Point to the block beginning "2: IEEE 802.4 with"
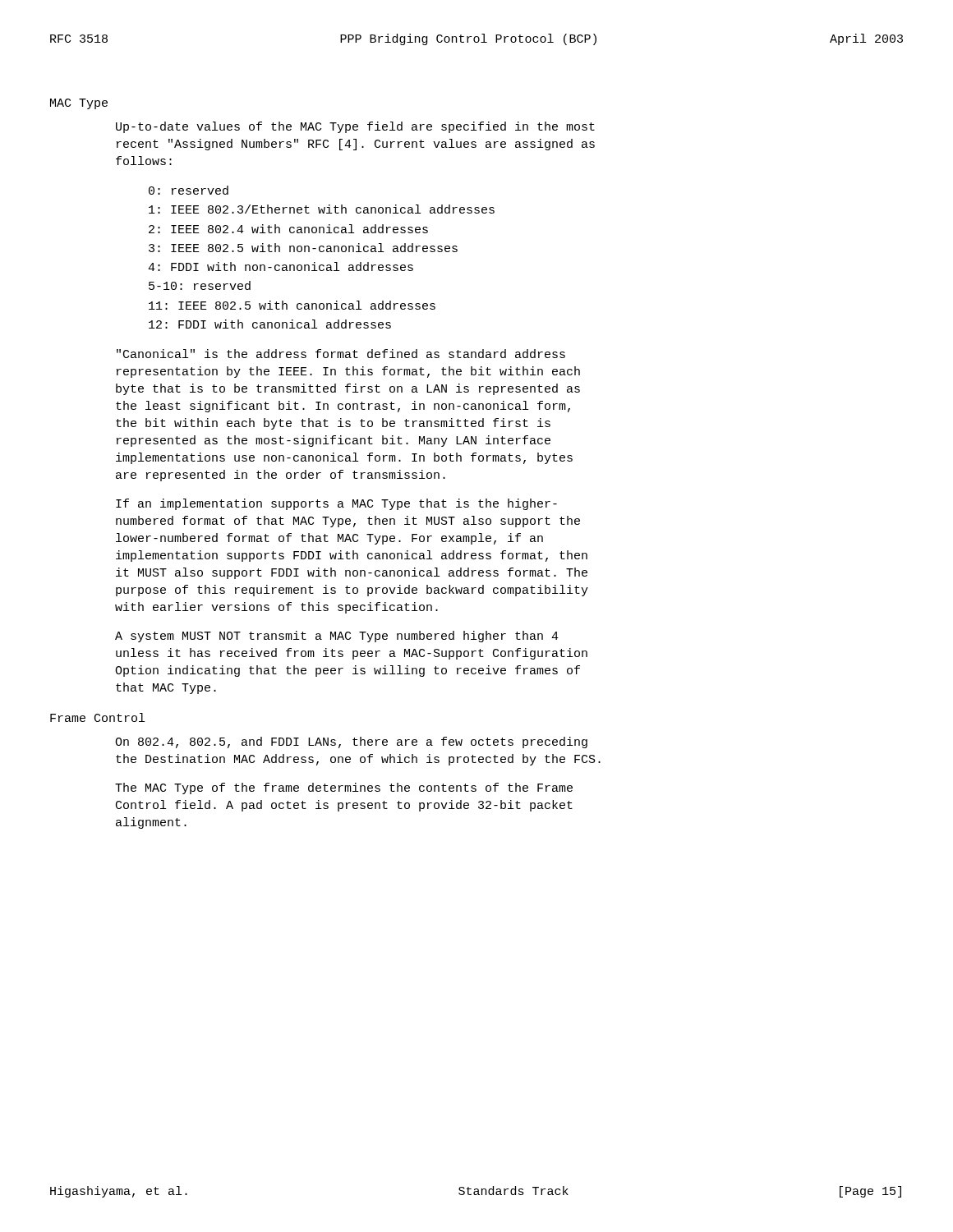Viewport: 953px width, 1232px height. click(x=288, y=230)
